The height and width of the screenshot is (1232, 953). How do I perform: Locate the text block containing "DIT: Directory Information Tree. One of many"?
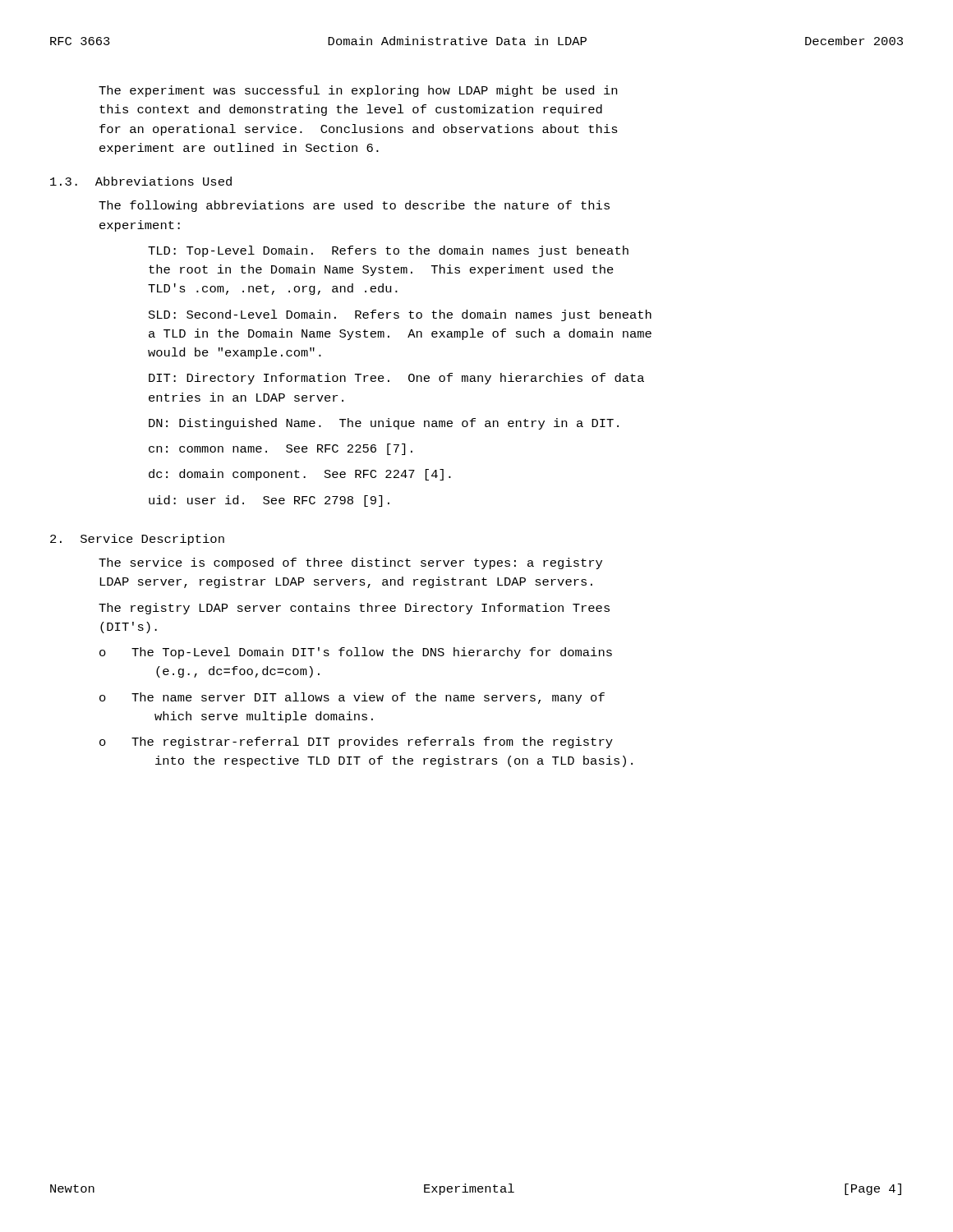396,388
